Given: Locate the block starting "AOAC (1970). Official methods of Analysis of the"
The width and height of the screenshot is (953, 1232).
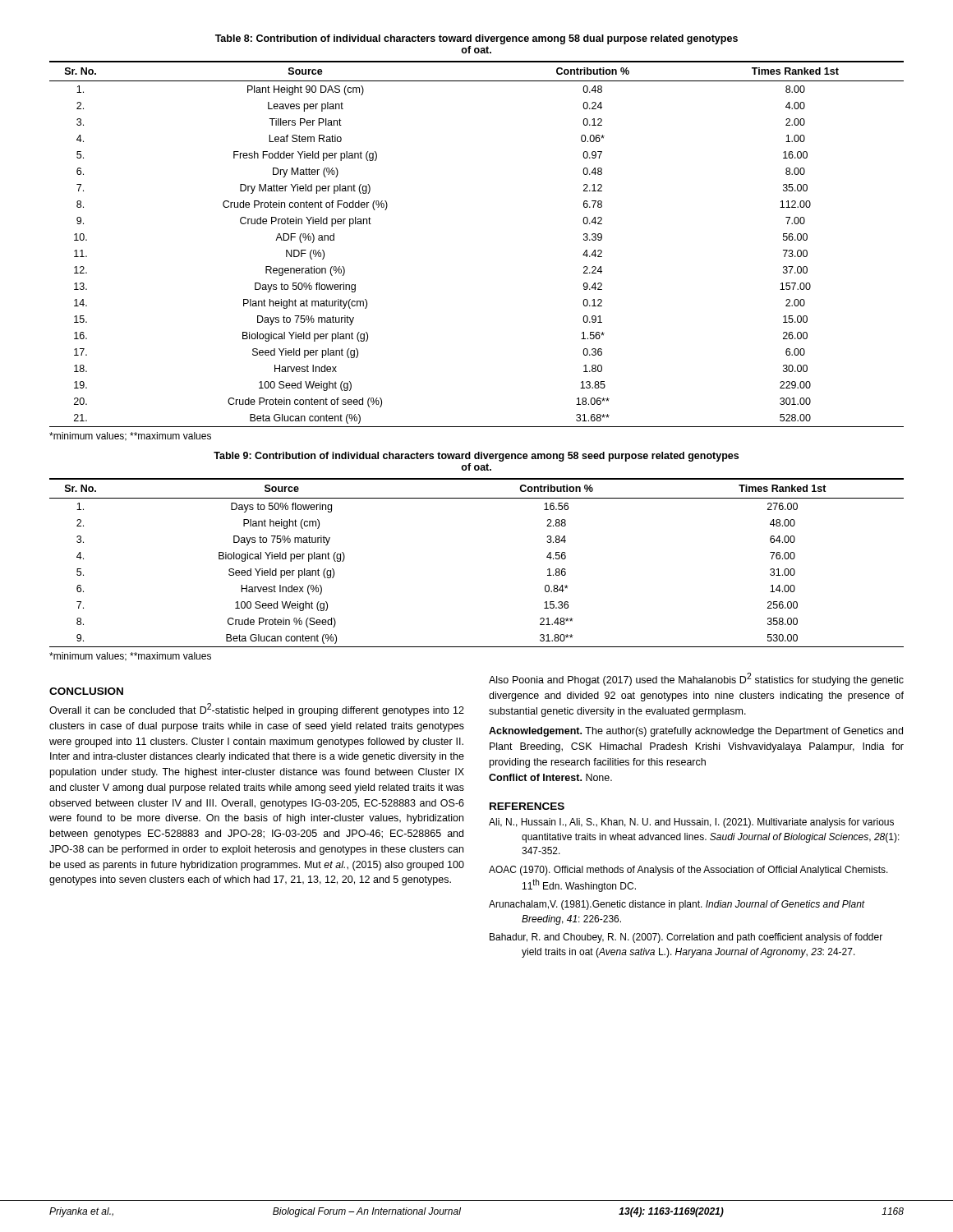Looking at the screenshot, I should (x=689, y=878).
